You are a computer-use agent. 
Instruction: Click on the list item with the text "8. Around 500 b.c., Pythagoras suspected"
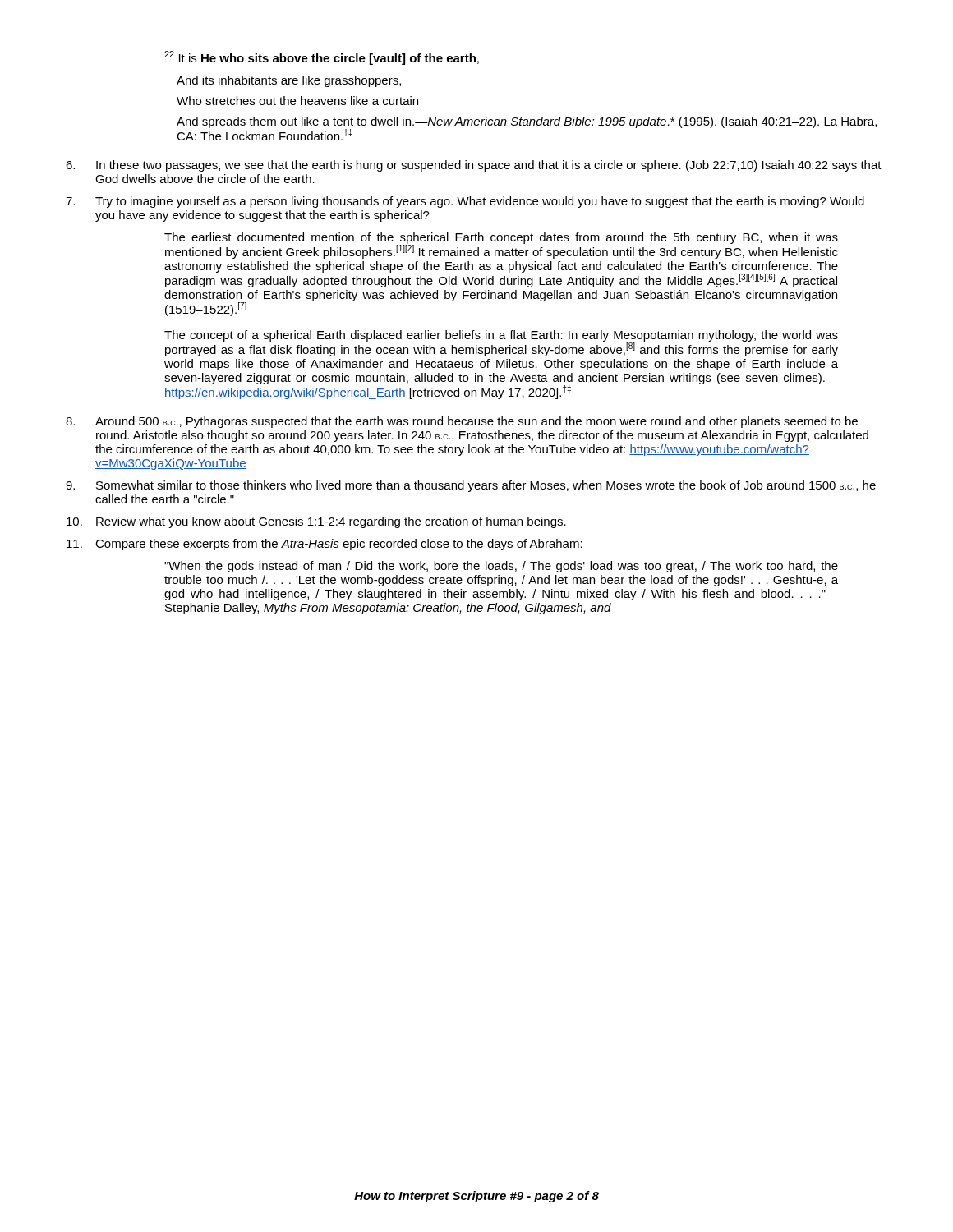[x=476, y=442]
